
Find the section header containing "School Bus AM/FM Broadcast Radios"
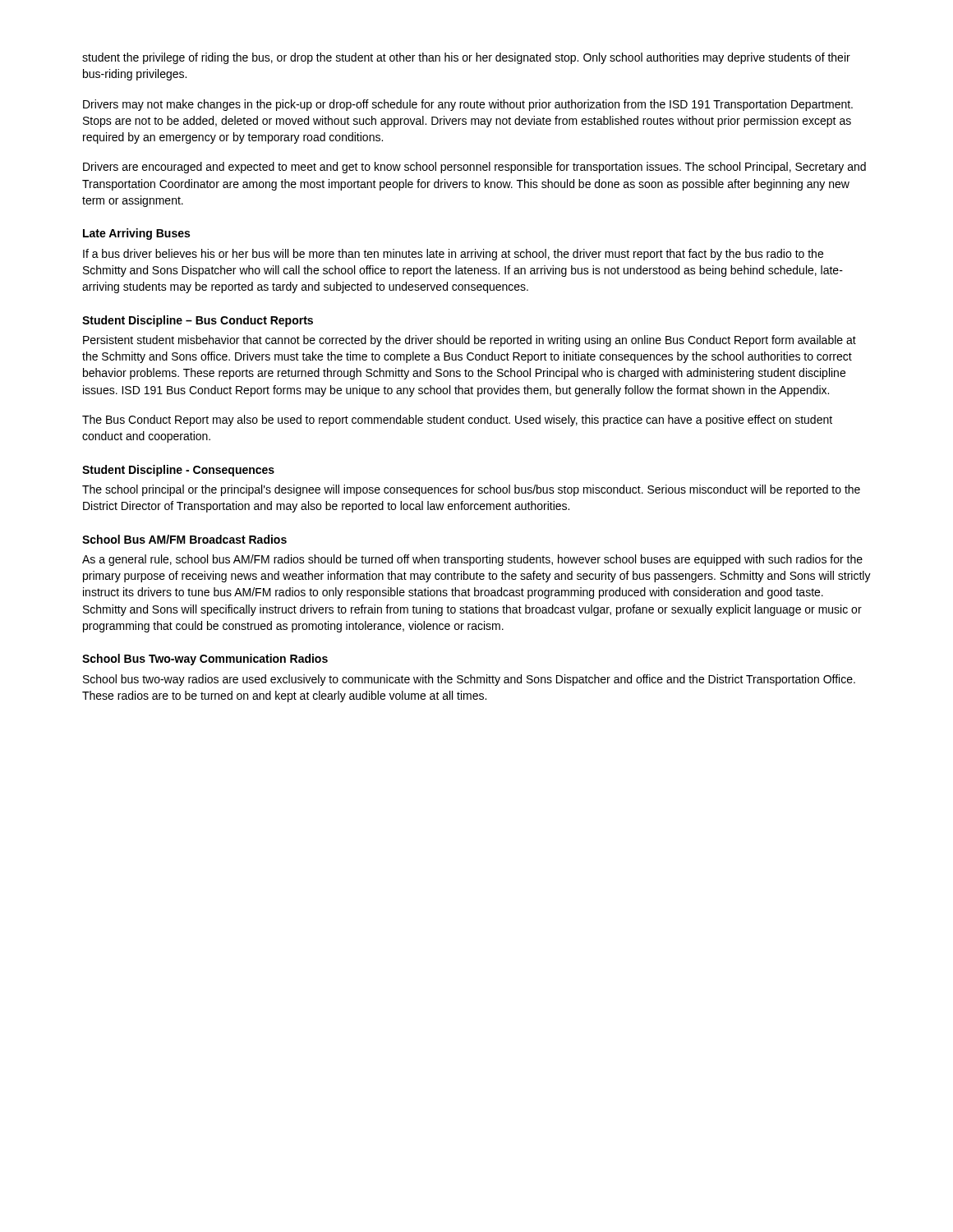pos(185,539)
